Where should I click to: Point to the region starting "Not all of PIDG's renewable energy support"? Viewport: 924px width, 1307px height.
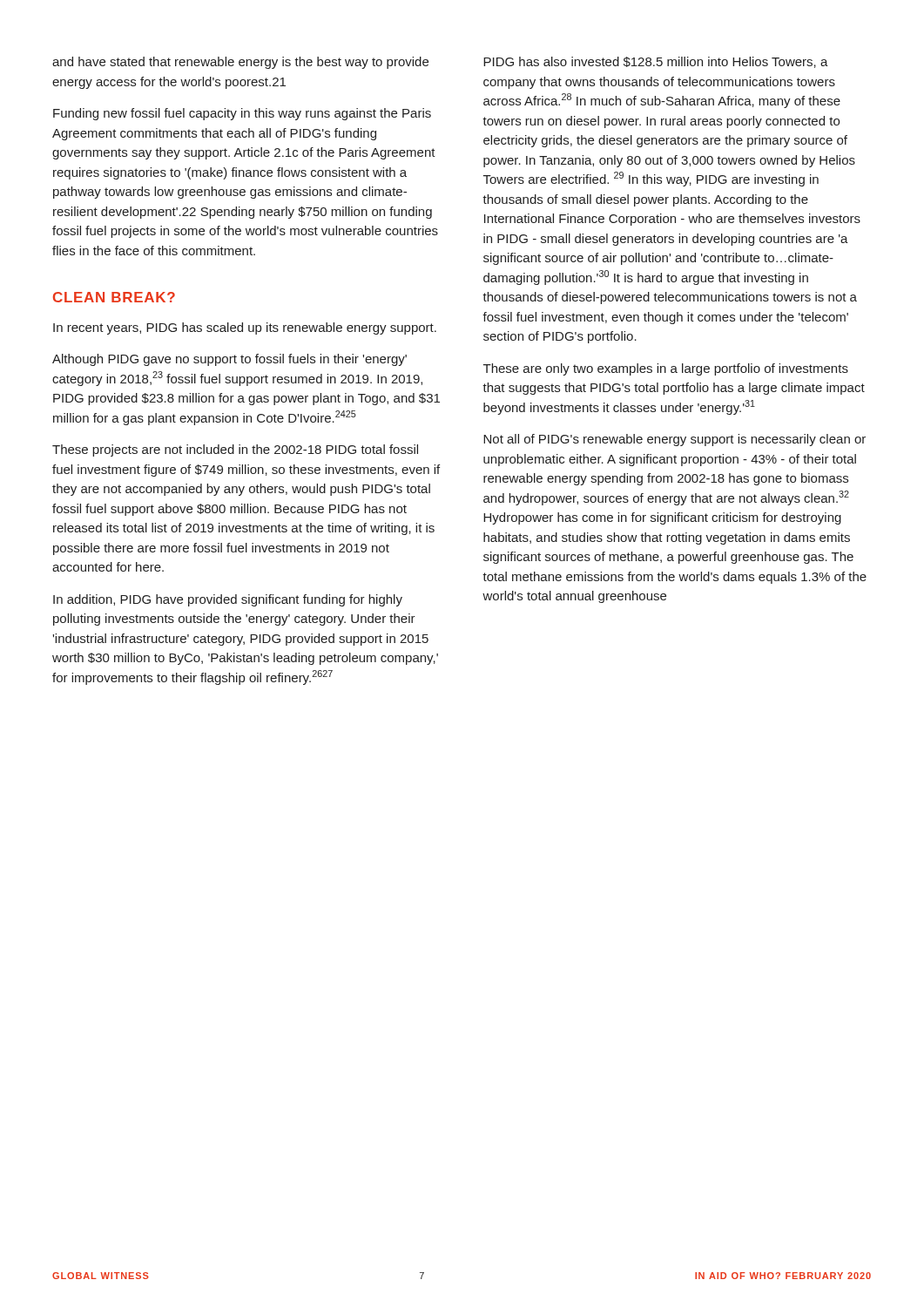pos(677,518)
